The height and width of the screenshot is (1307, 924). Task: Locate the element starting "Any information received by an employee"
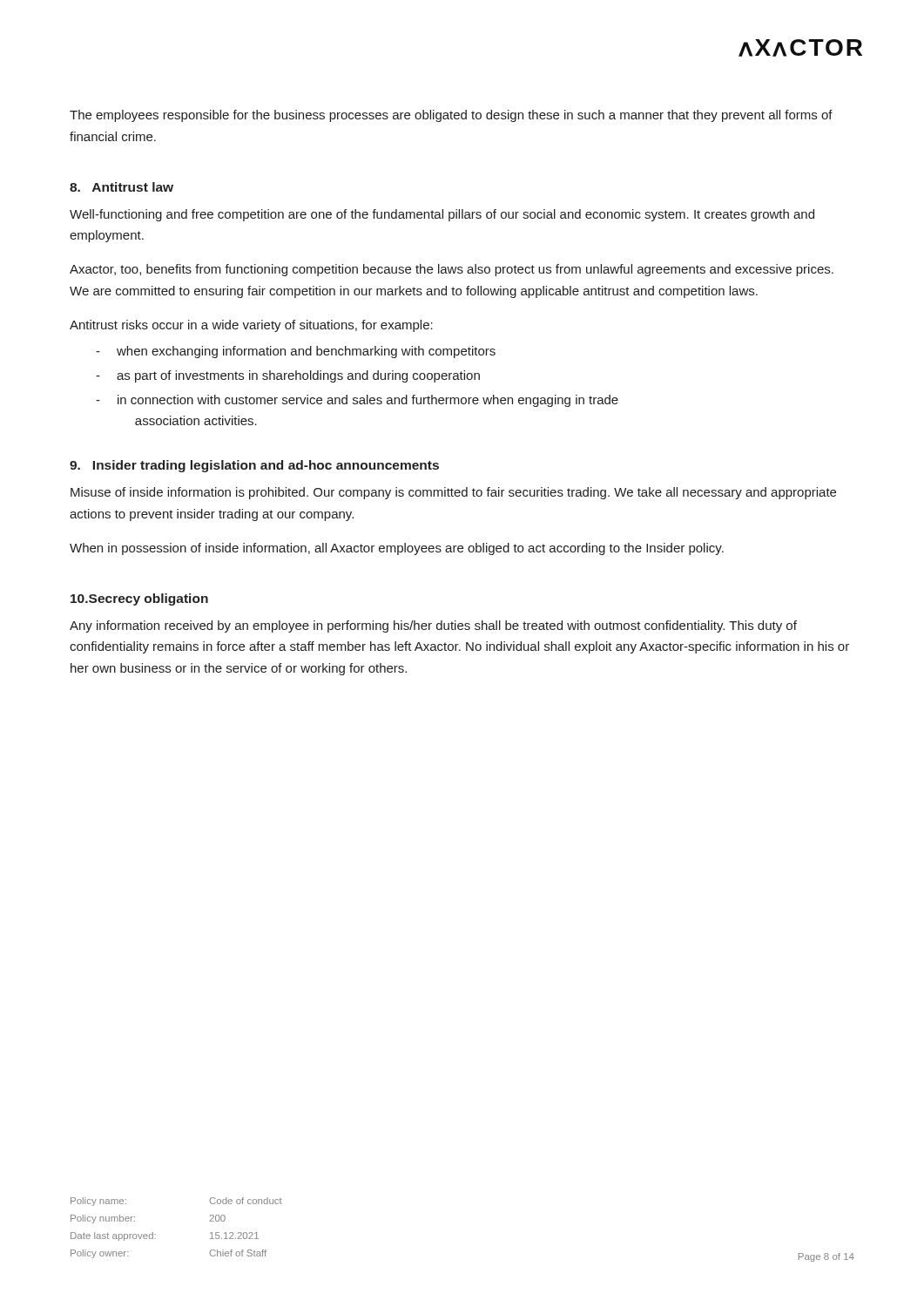tap(459, 646)
